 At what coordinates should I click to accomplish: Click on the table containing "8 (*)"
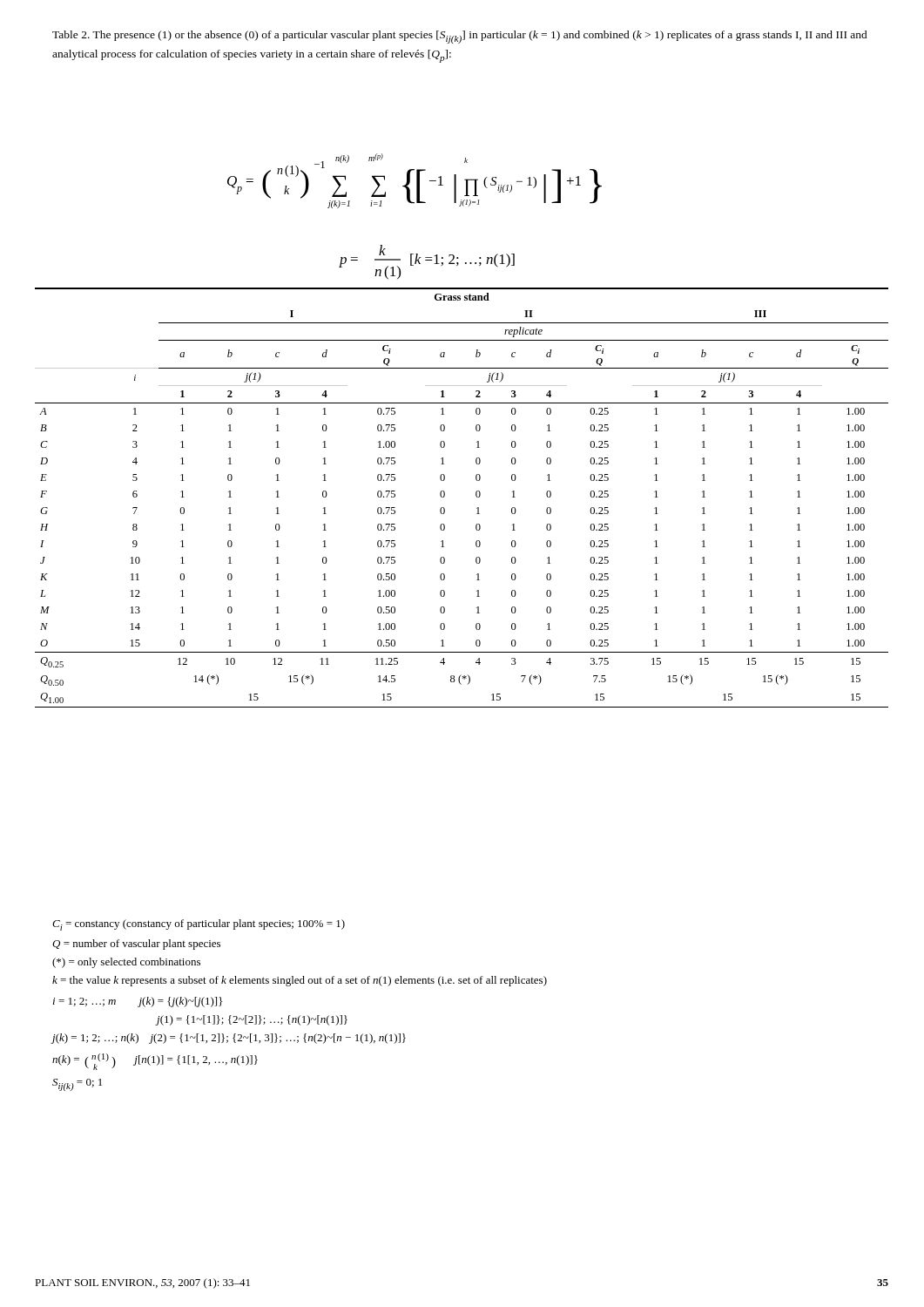(x=462, y=497)
